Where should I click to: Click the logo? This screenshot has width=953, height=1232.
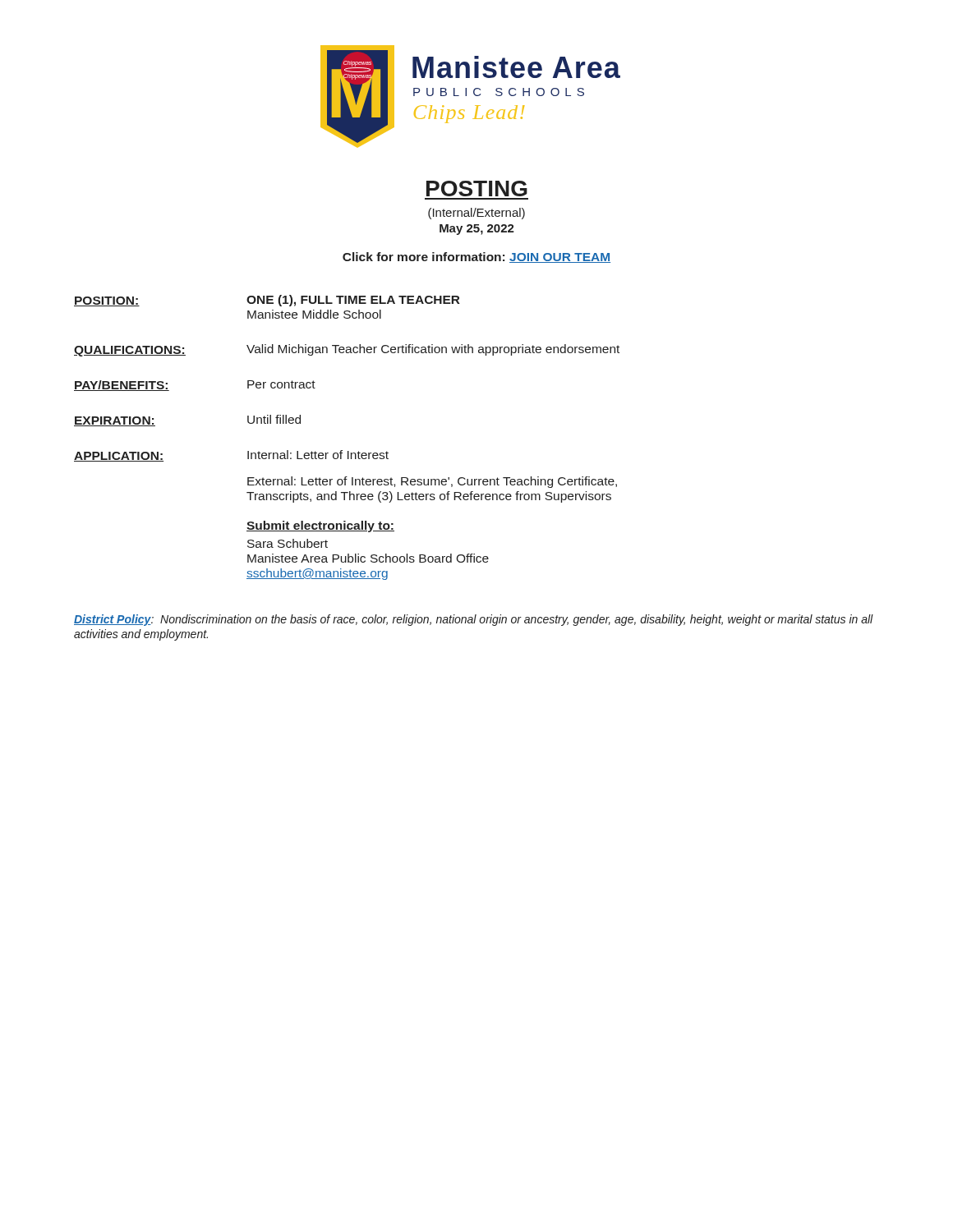point(476,96)
